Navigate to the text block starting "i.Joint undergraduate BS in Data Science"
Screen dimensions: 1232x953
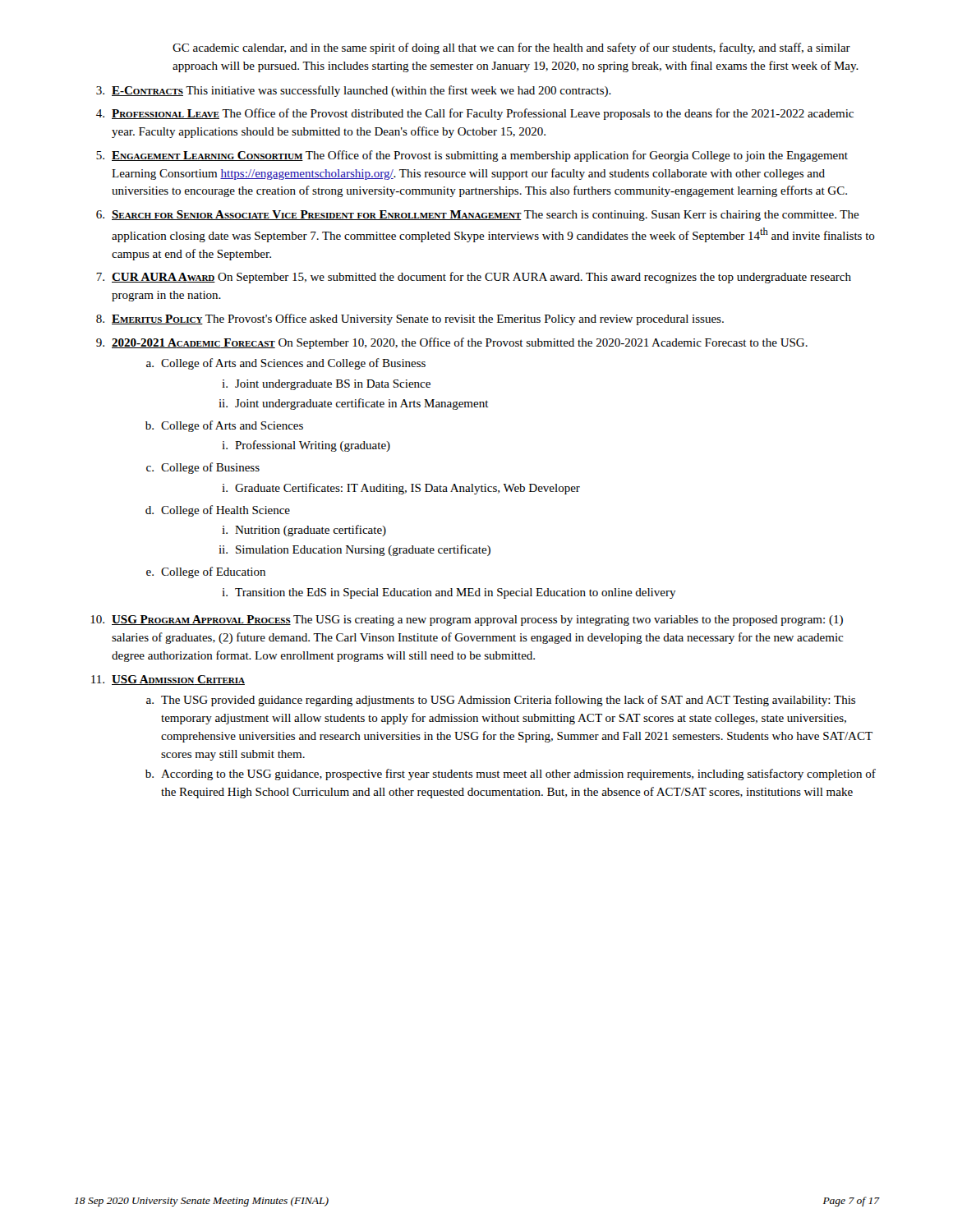pos(316,384)
